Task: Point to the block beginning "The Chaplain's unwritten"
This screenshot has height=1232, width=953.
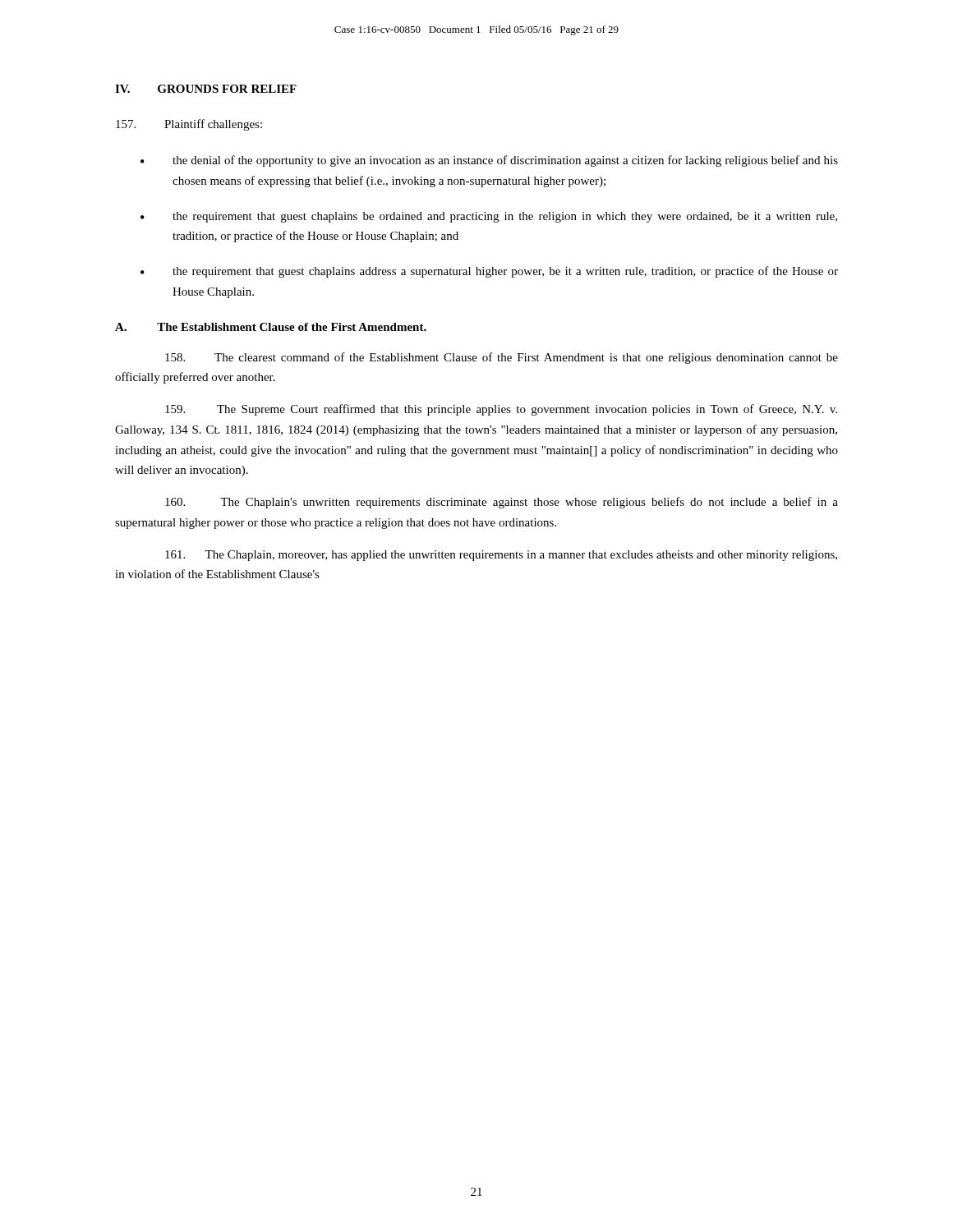Action: coord(476,512)
